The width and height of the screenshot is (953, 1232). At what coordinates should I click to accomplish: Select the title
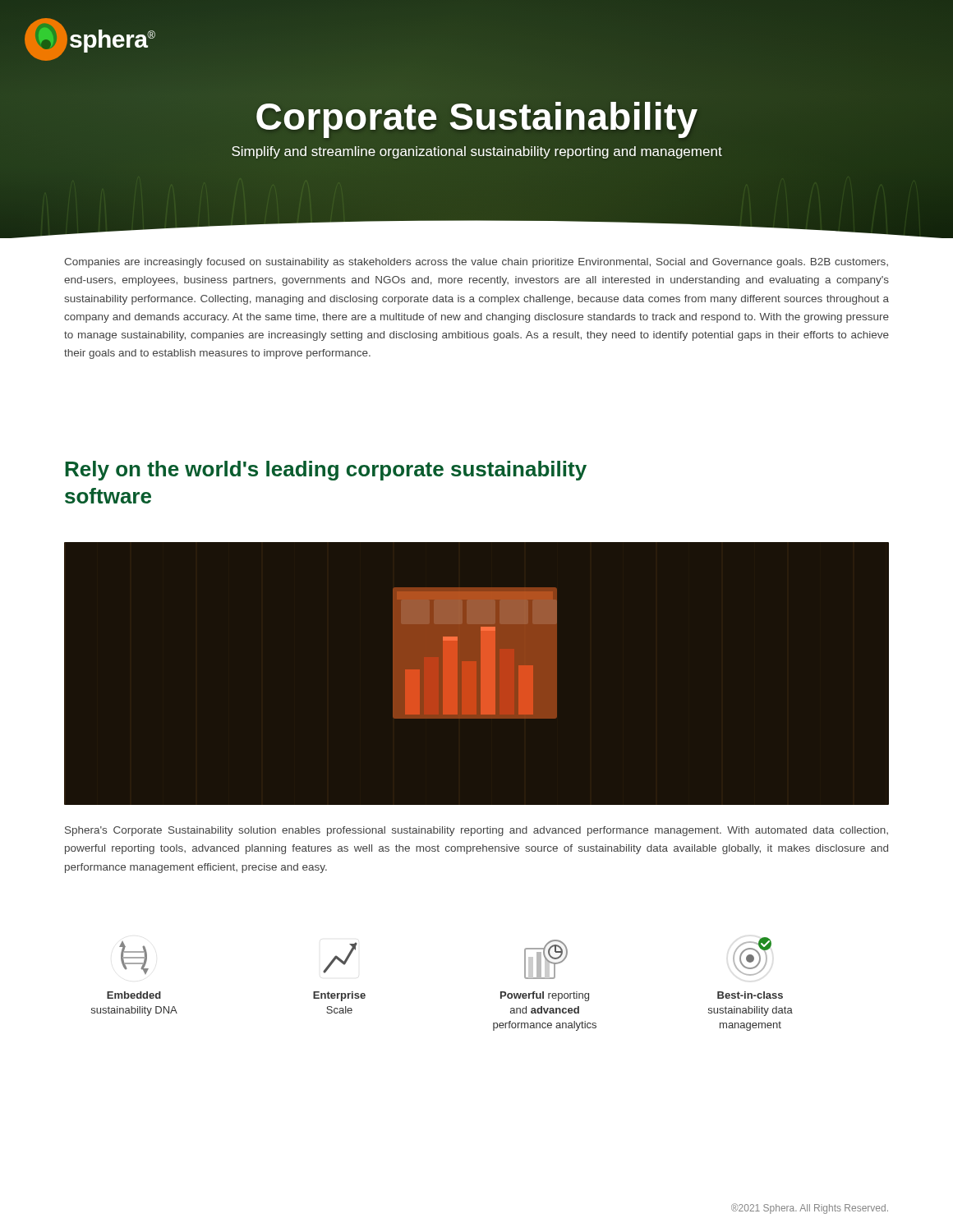476,117
